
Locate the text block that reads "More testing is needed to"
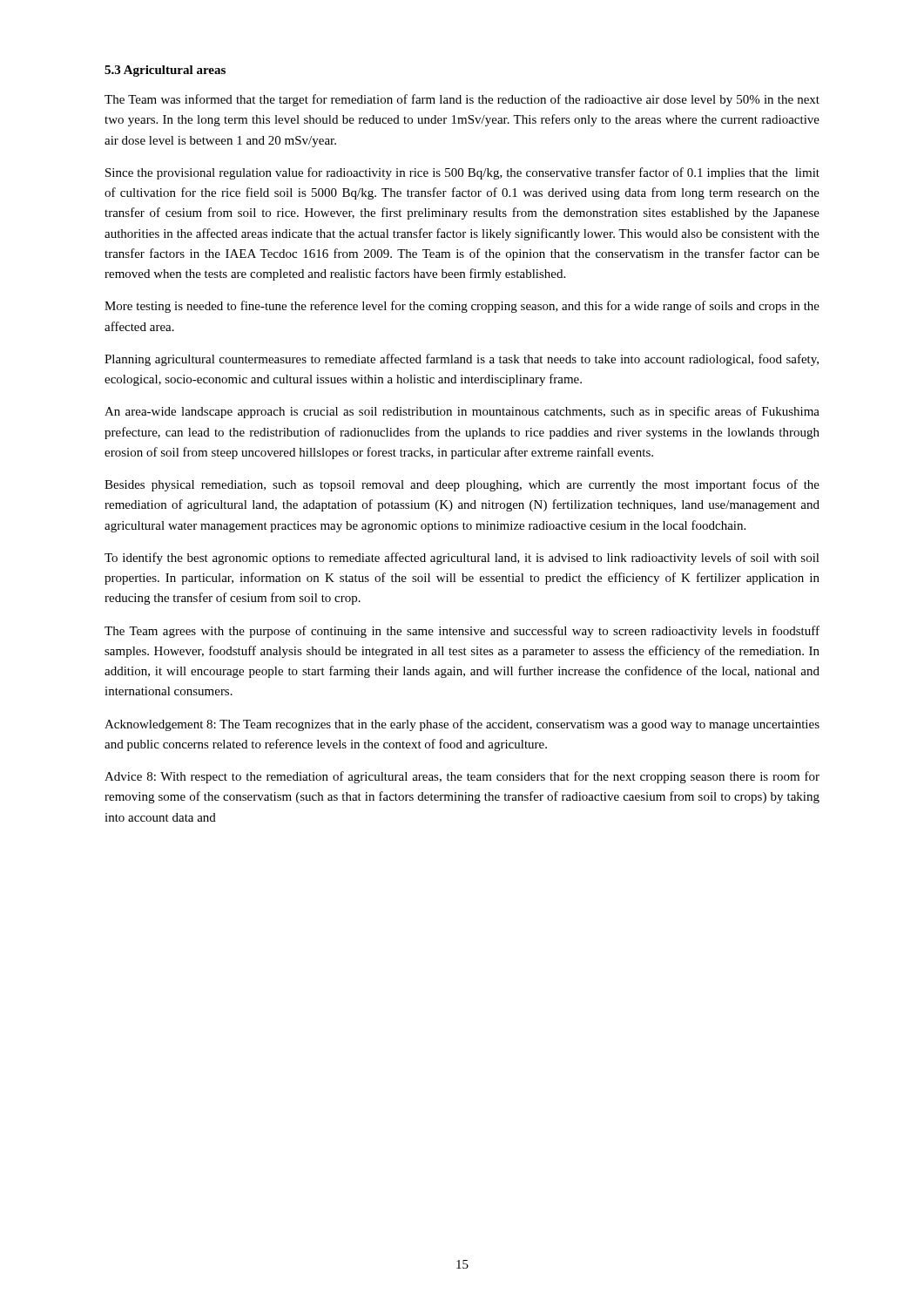coord(462,316)
